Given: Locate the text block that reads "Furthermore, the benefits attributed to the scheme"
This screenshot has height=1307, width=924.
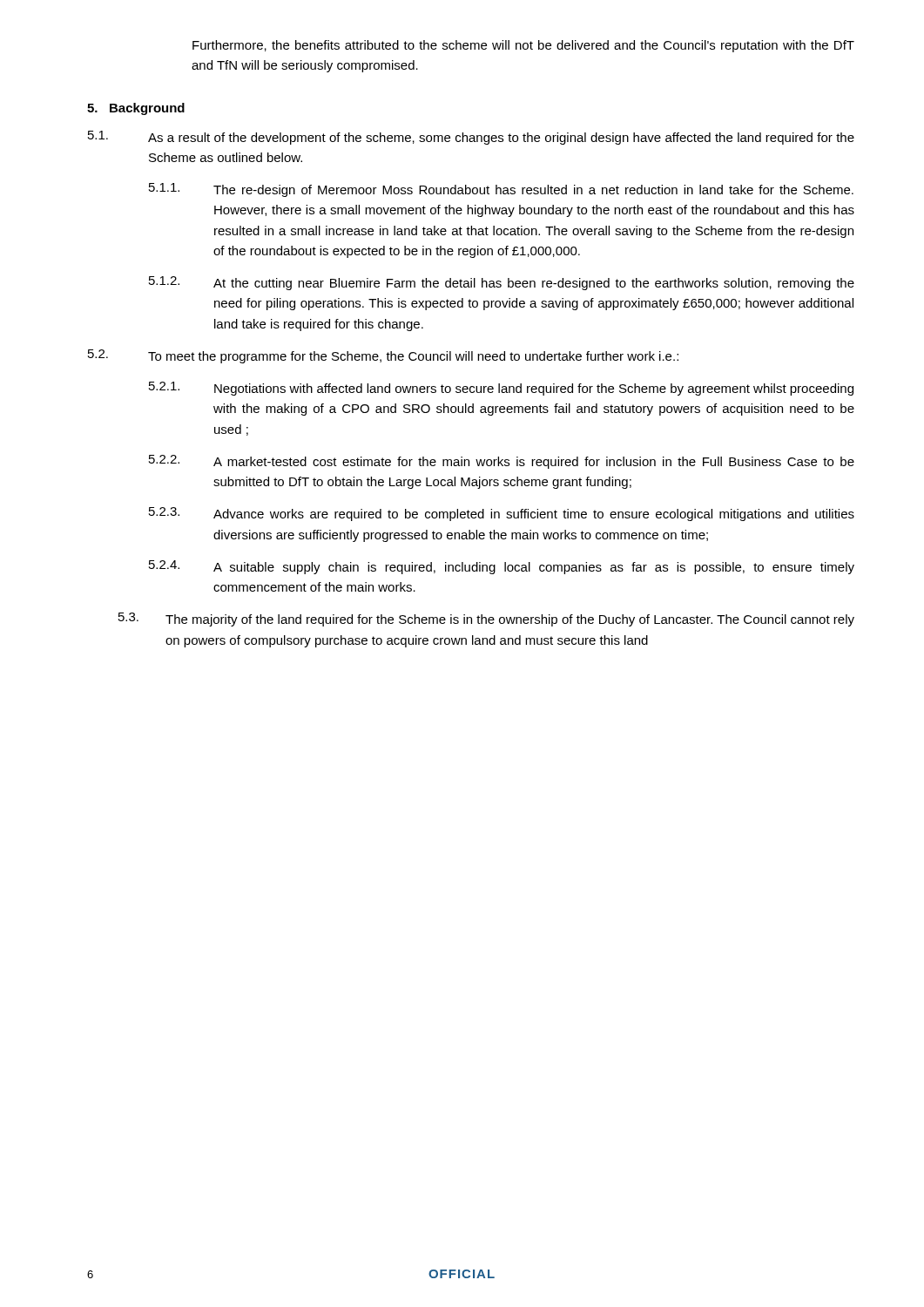Looking at the screenshot, I should click(523, 55).
